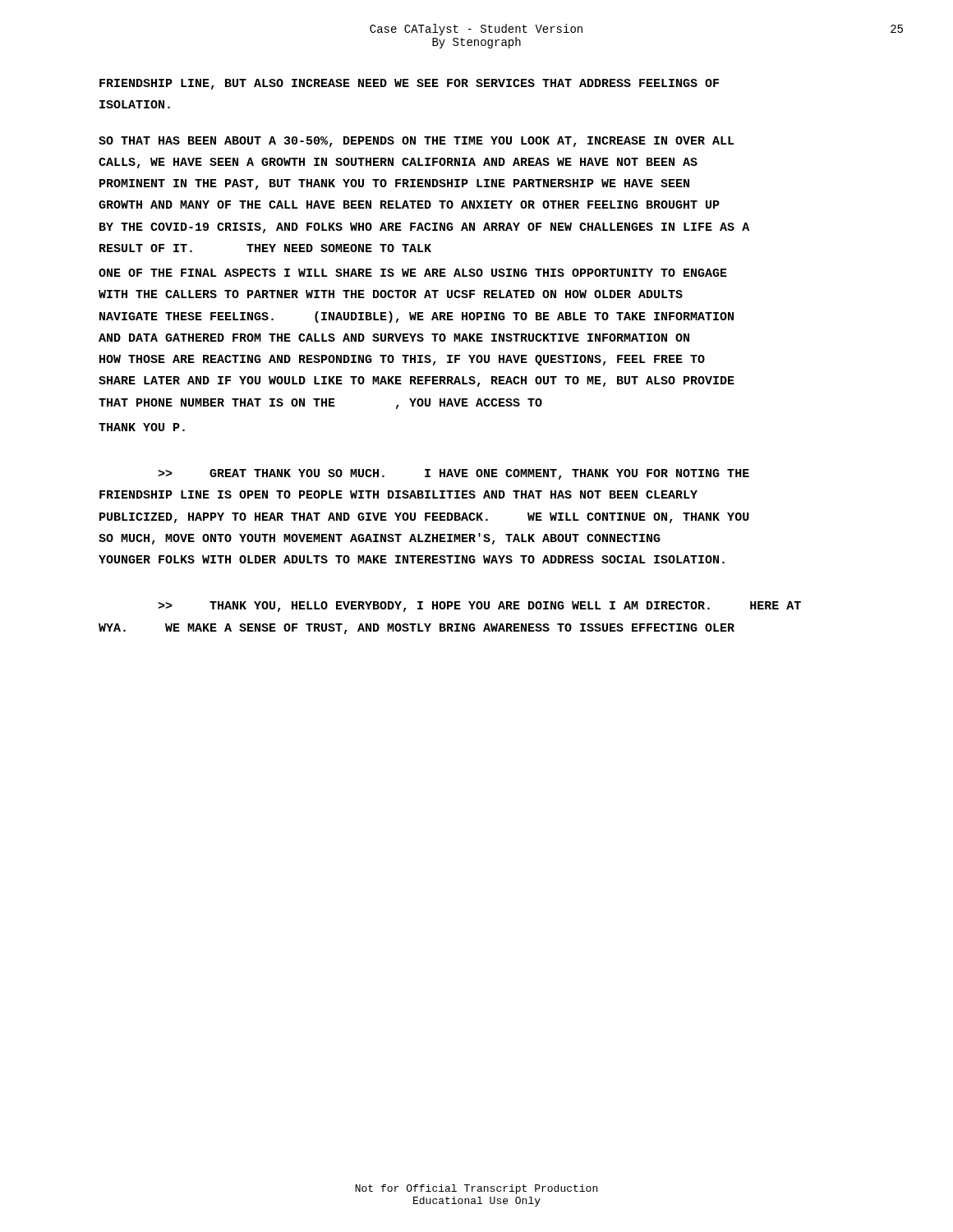Navigate to the region starting "HOW THOSE ARE REACTING AND RESPONDING TO THIS,"
The image size is (953, 1232).
tap(402, 360)
